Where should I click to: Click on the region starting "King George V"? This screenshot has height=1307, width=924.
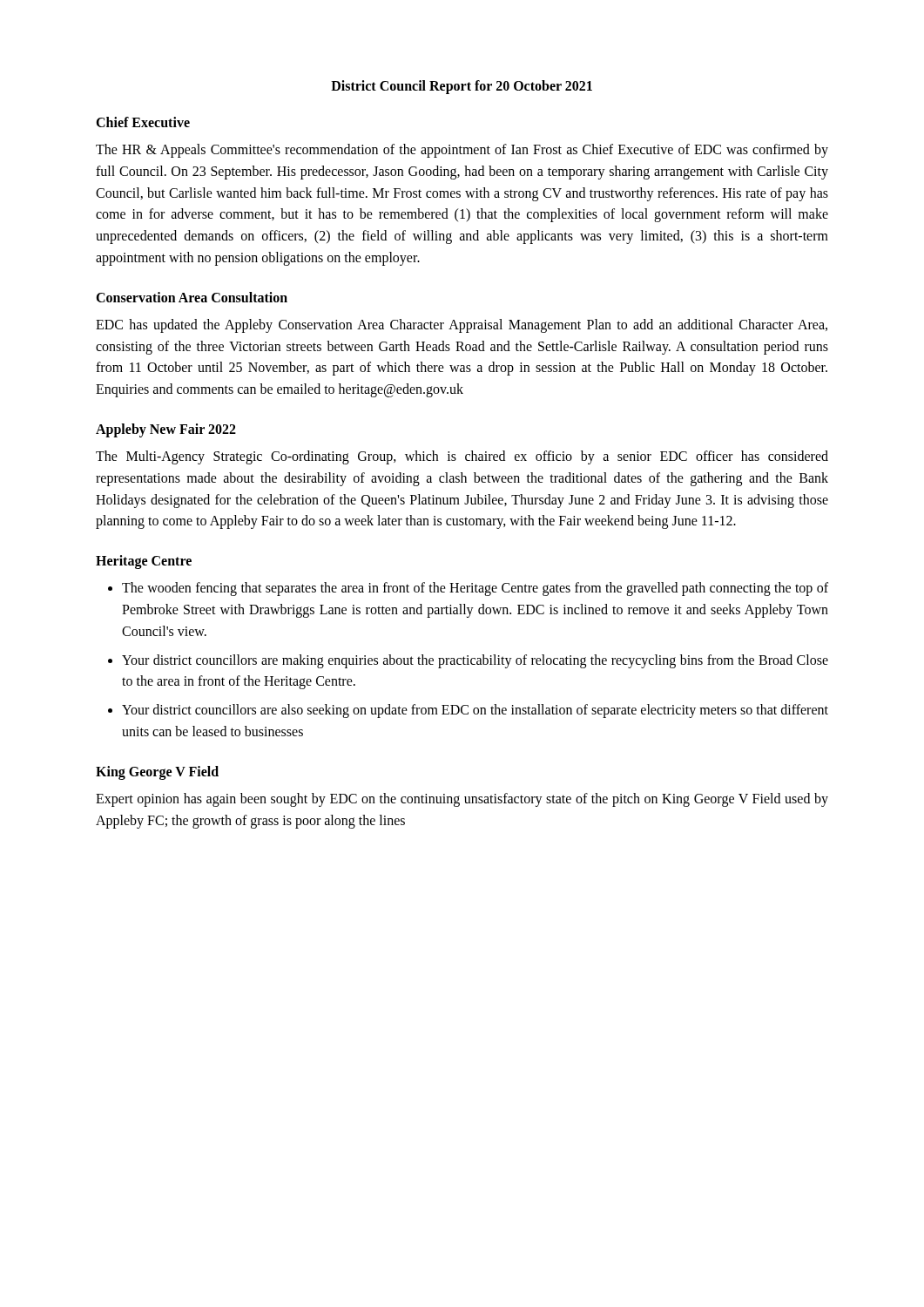157,771
